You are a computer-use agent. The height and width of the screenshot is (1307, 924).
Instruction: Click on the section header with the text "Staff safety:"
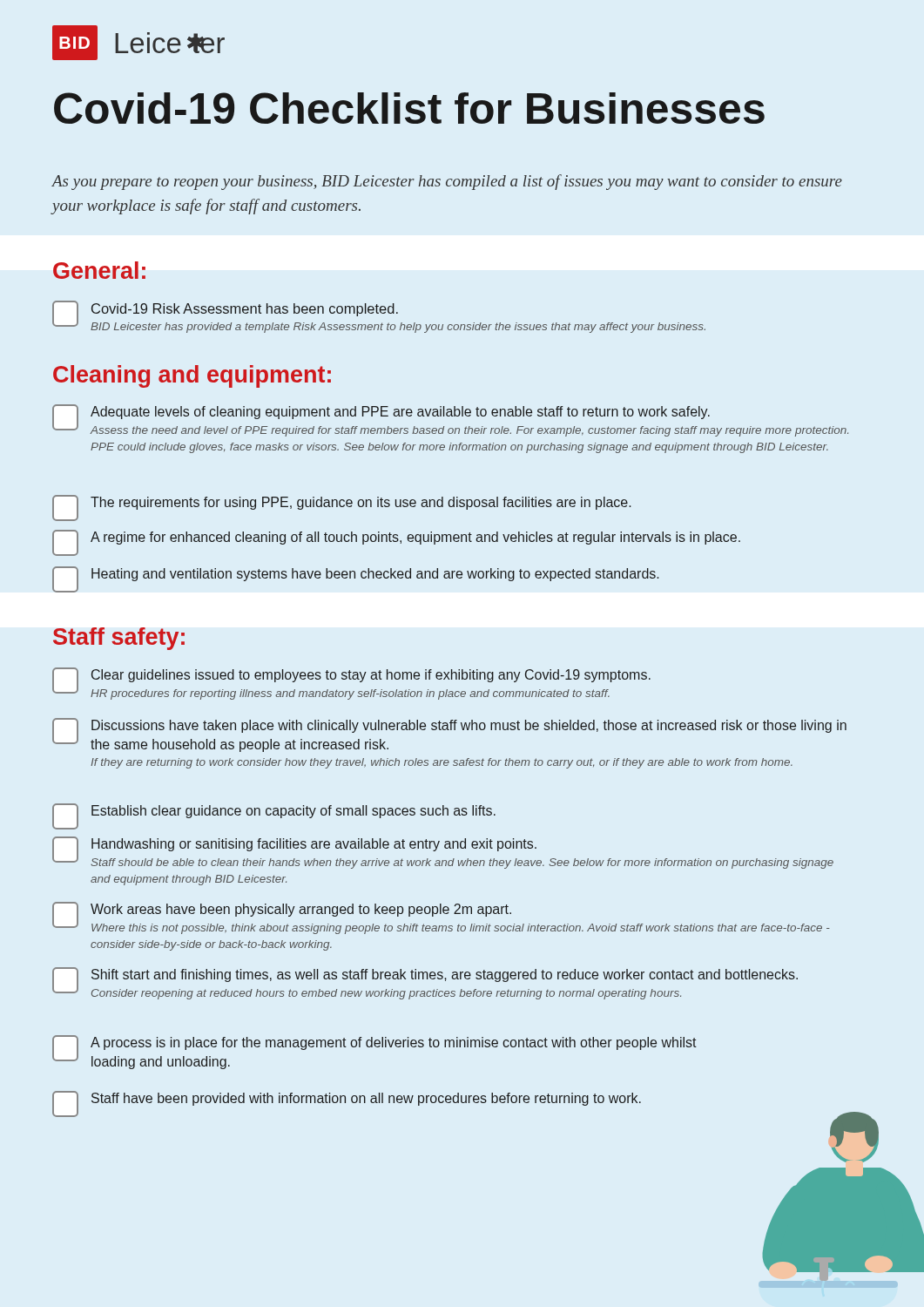pyautogui.click(x=120, y=637)
